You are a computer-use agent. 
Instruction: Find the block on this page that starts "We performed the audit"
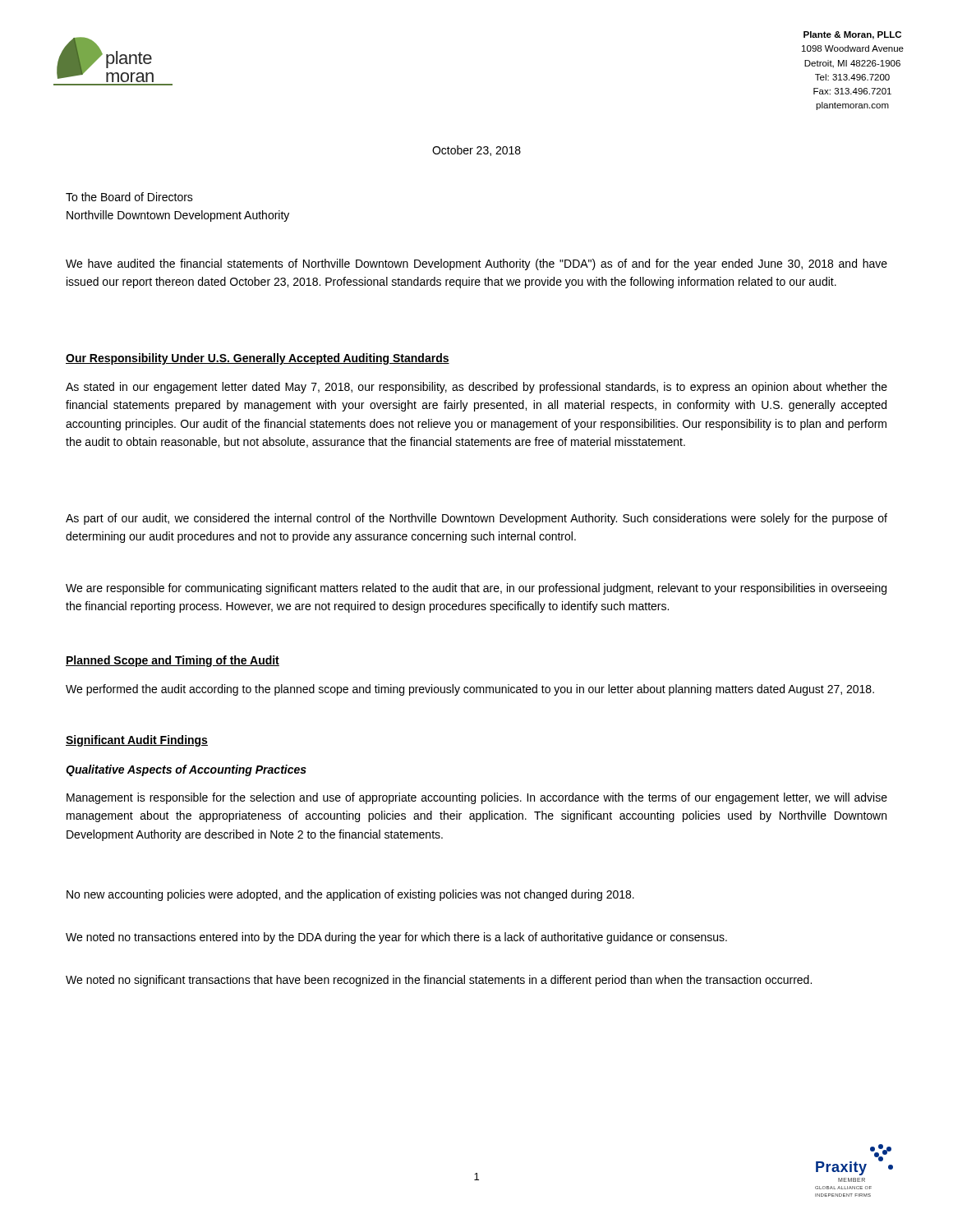[x=470, y=689]
